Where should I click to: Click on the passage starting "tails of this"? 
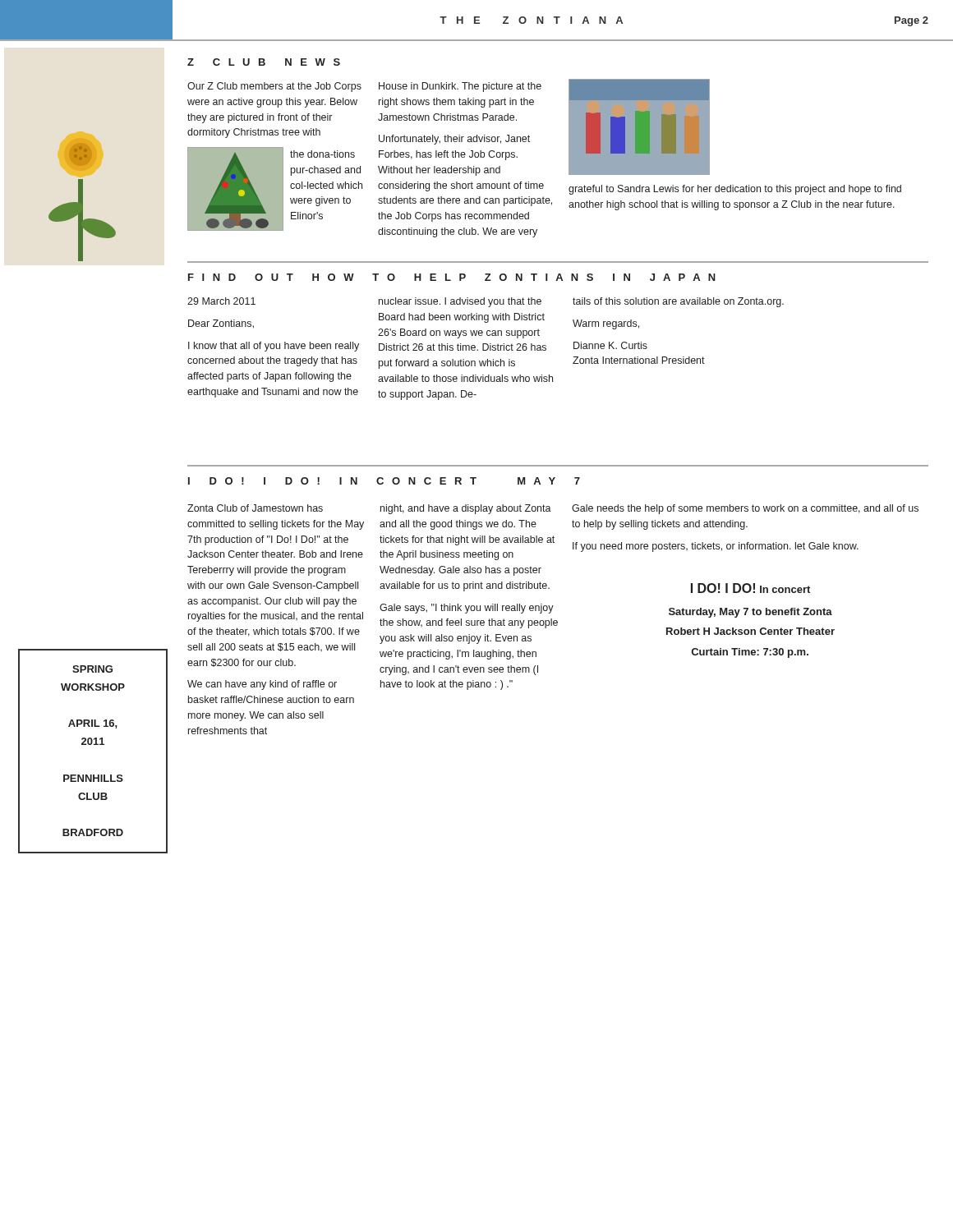point(678,302)
